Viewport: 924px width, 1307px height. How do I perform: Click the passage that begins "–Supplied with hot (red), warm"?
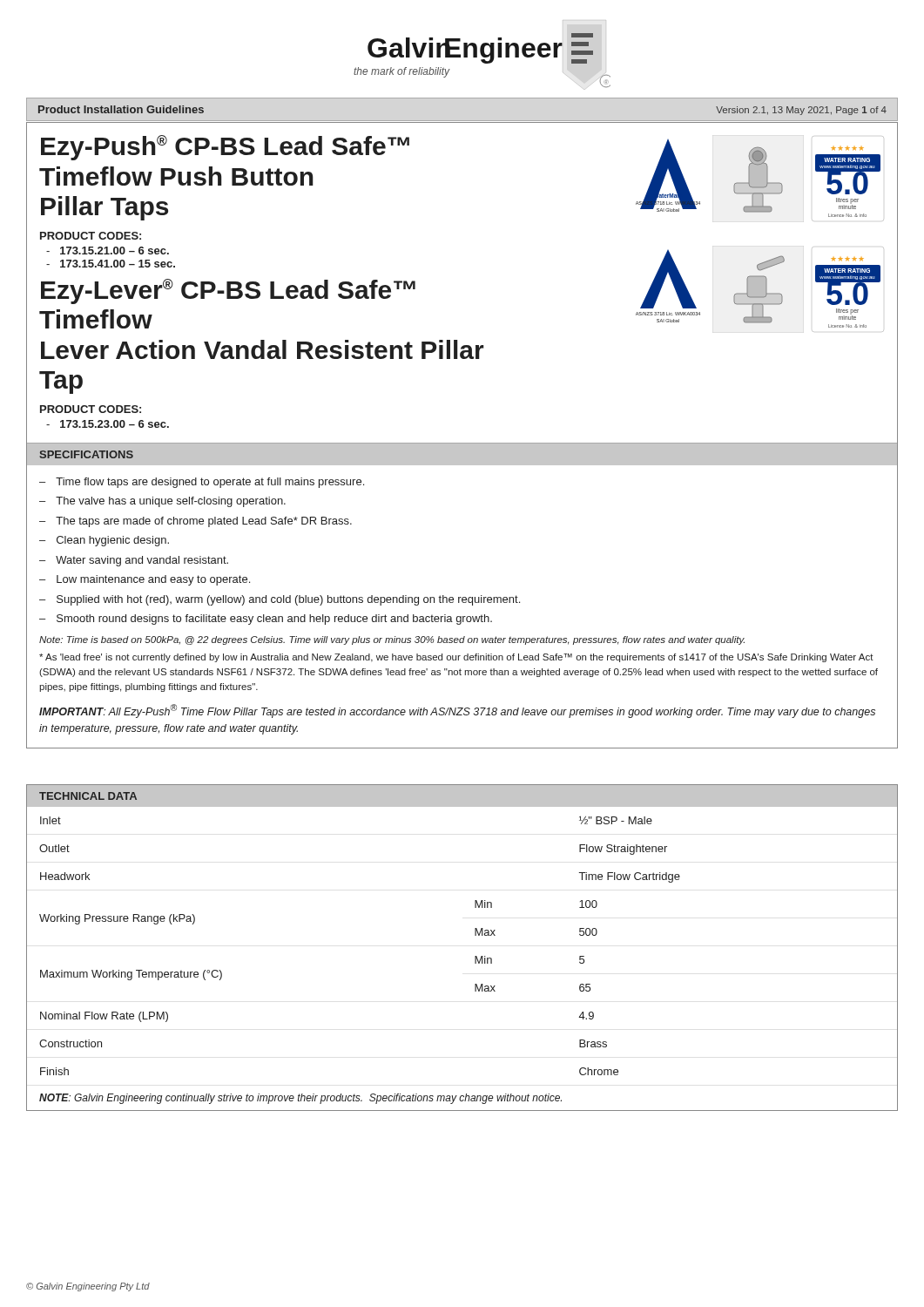click(280, 599)
